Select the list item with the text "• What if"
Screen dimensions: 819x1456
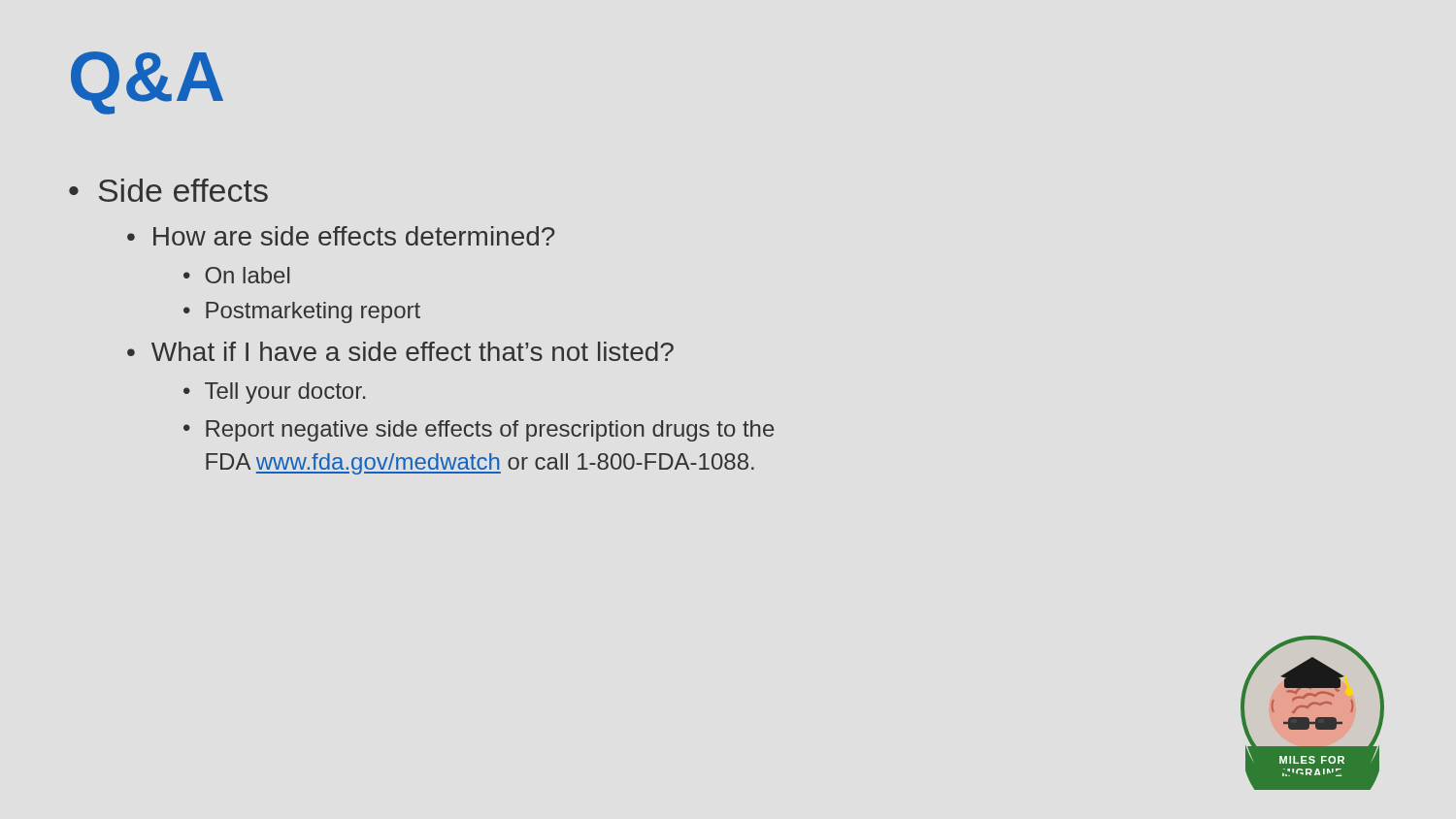click(x=400, y=352)
